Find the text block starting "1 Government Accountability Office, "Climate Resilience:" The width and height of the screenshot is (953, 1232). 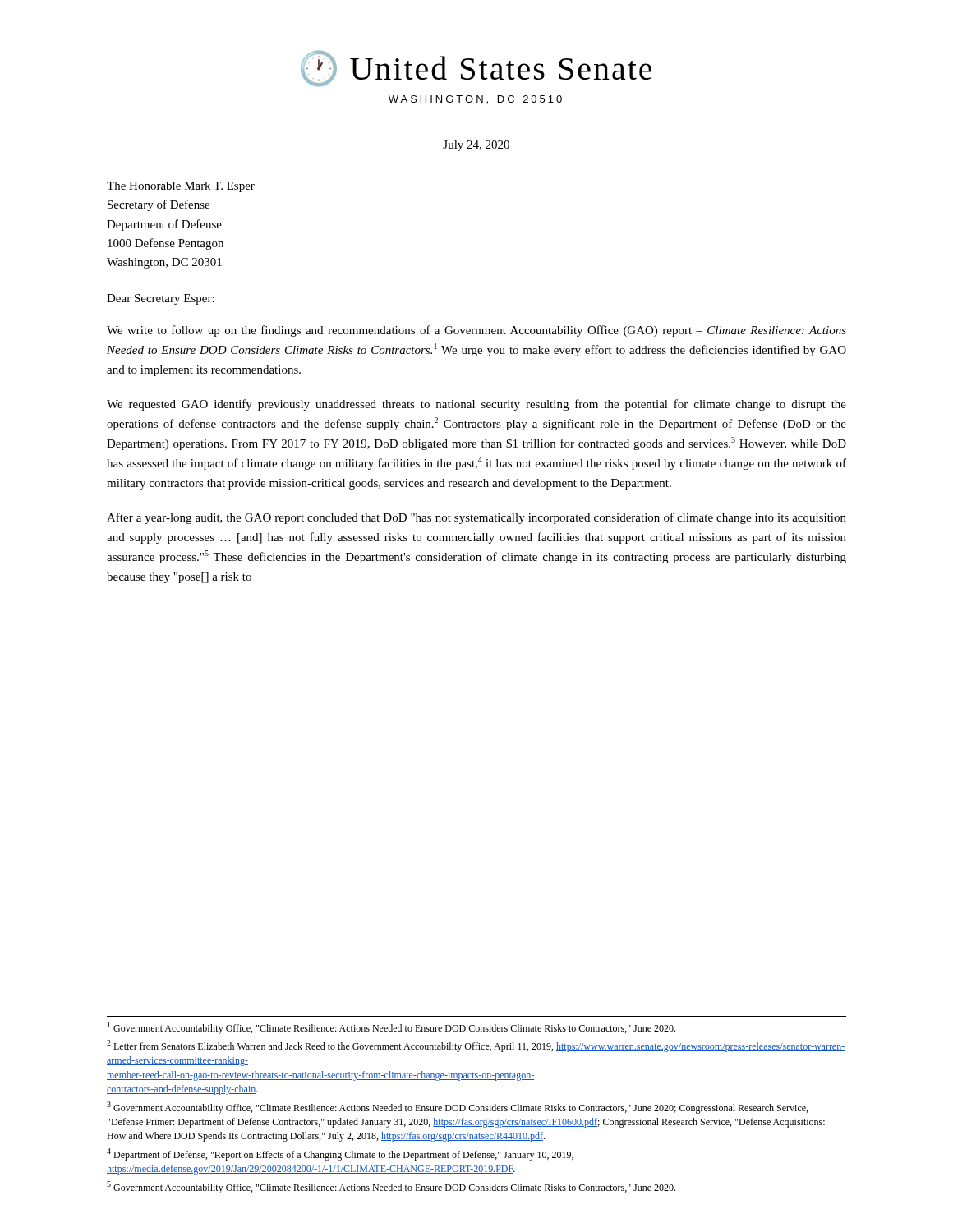click(392, 1028)
